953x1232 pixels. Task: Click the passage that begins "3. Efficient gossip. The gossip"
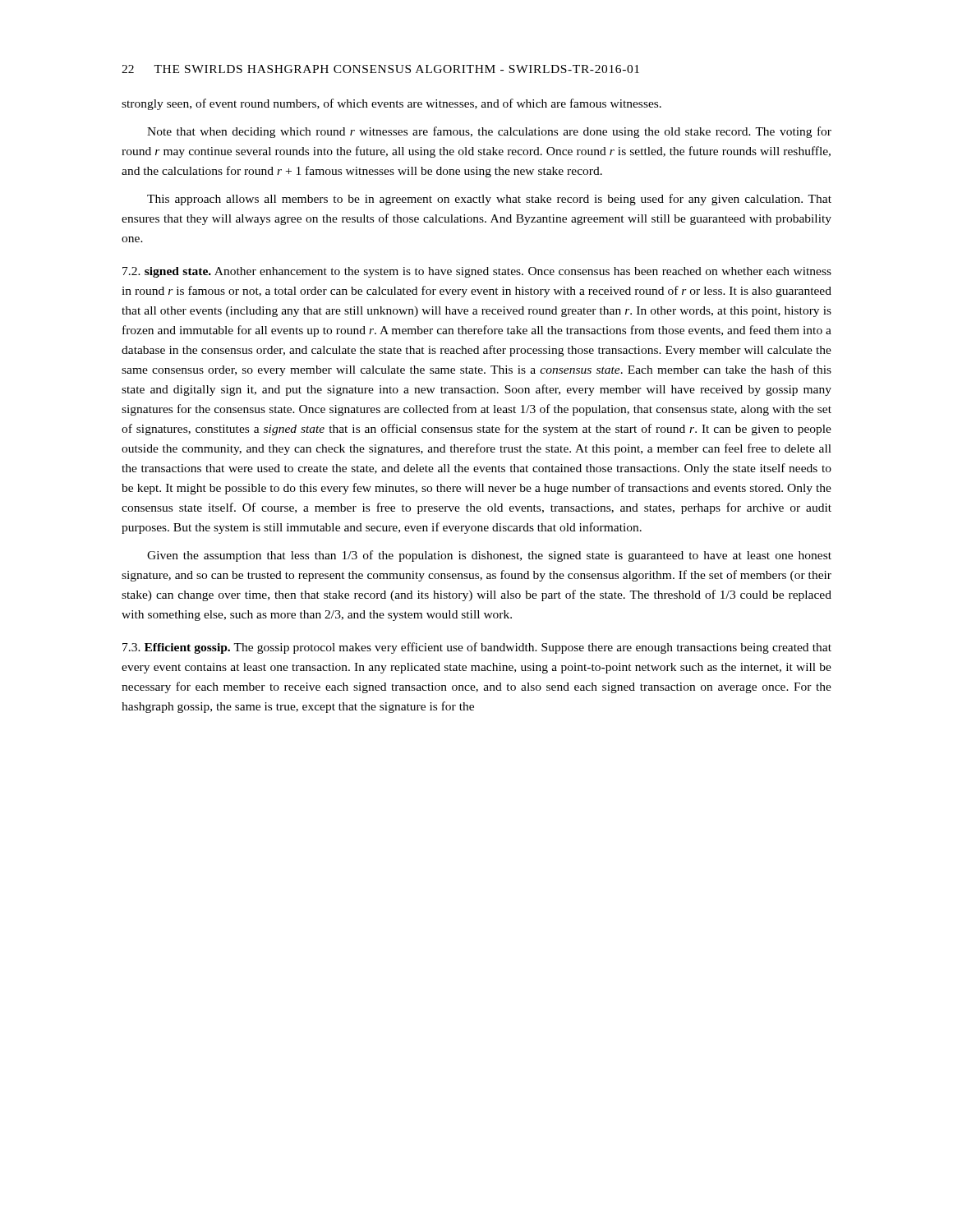(x=476, y=677)
